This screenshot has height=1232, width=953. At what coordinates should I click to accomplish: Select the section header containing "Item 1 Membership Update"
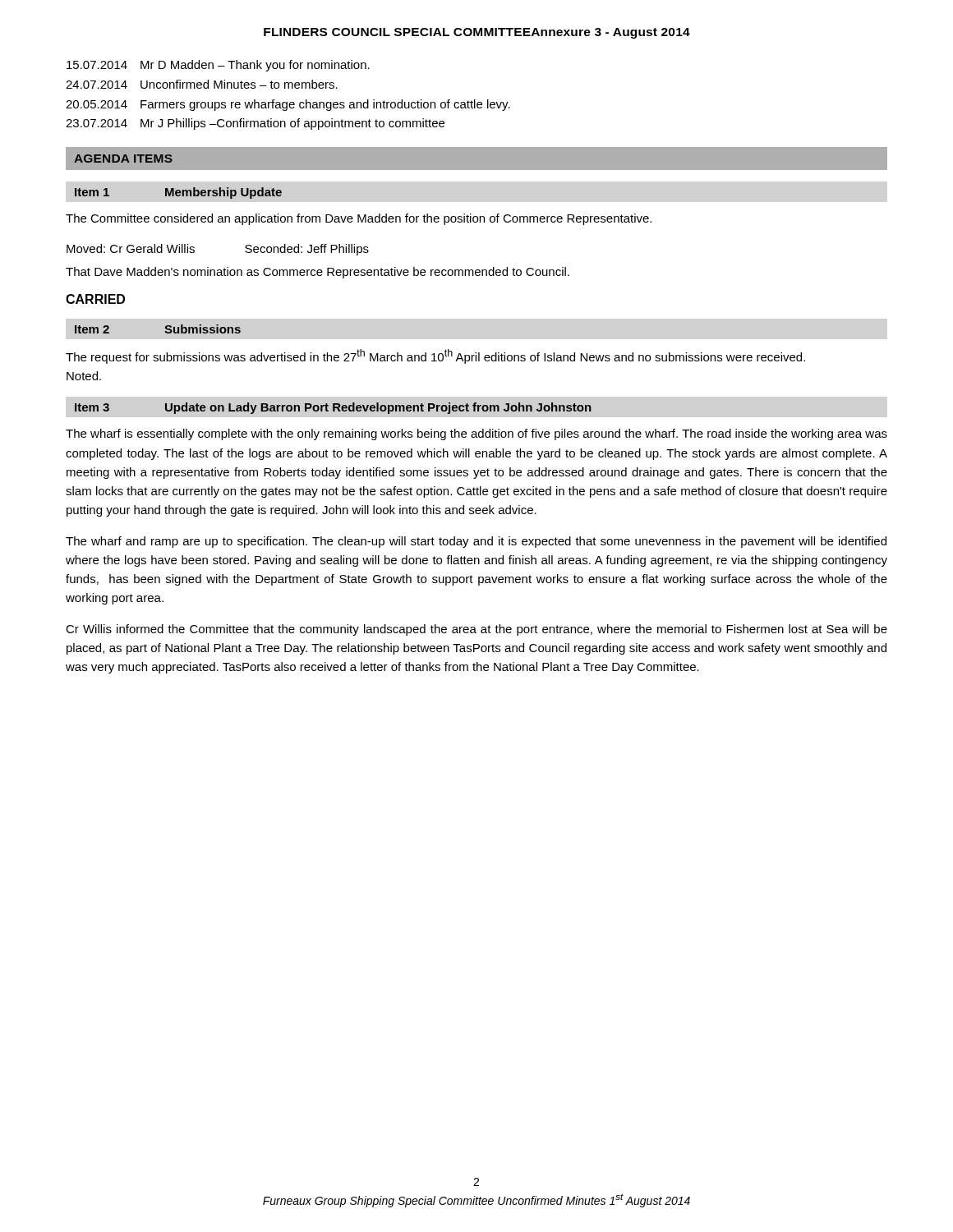(x=178, y=192)
